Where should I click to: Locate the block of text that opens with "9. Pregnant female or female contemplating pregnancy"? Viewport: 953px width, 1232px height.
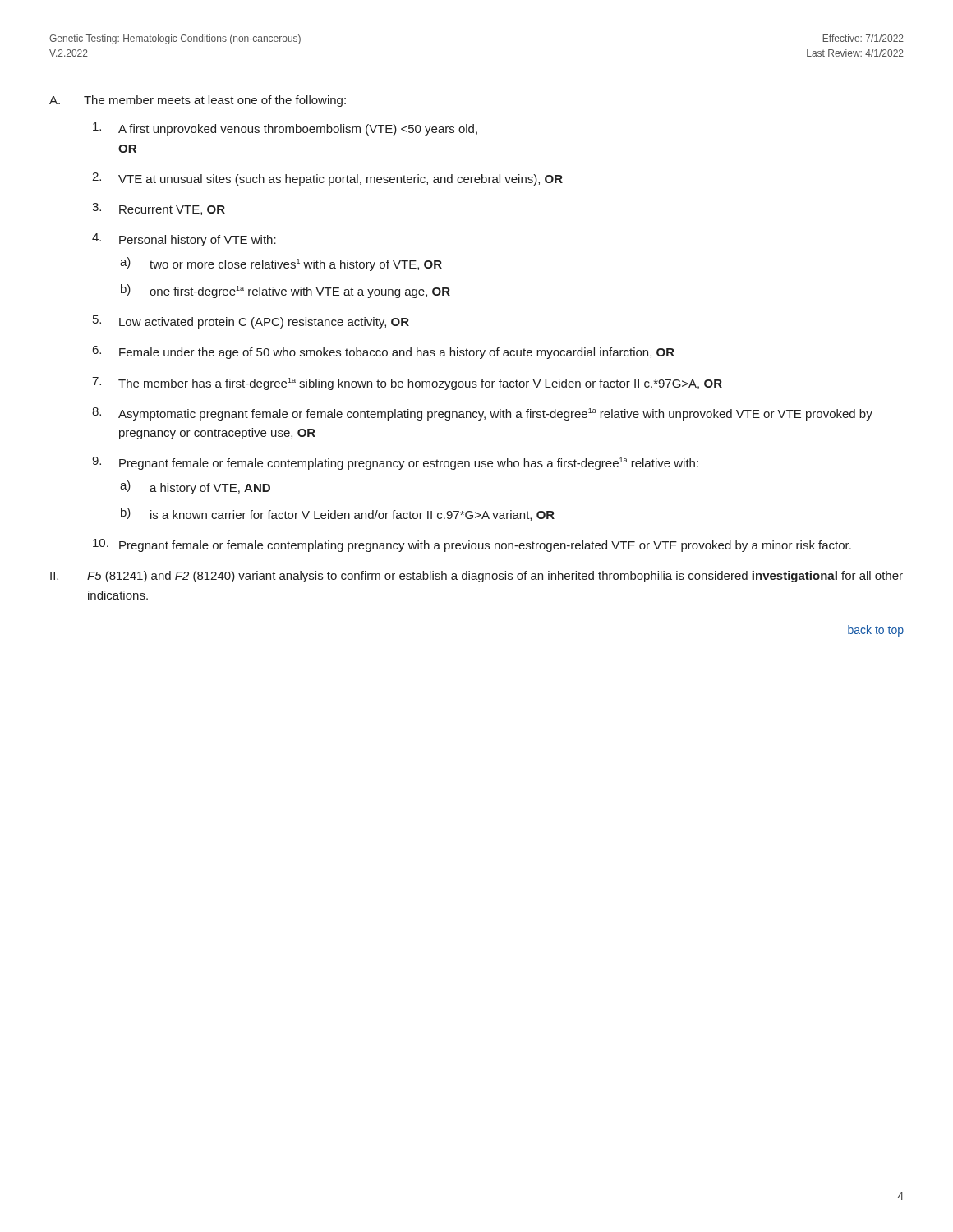[x=498, y=463]
